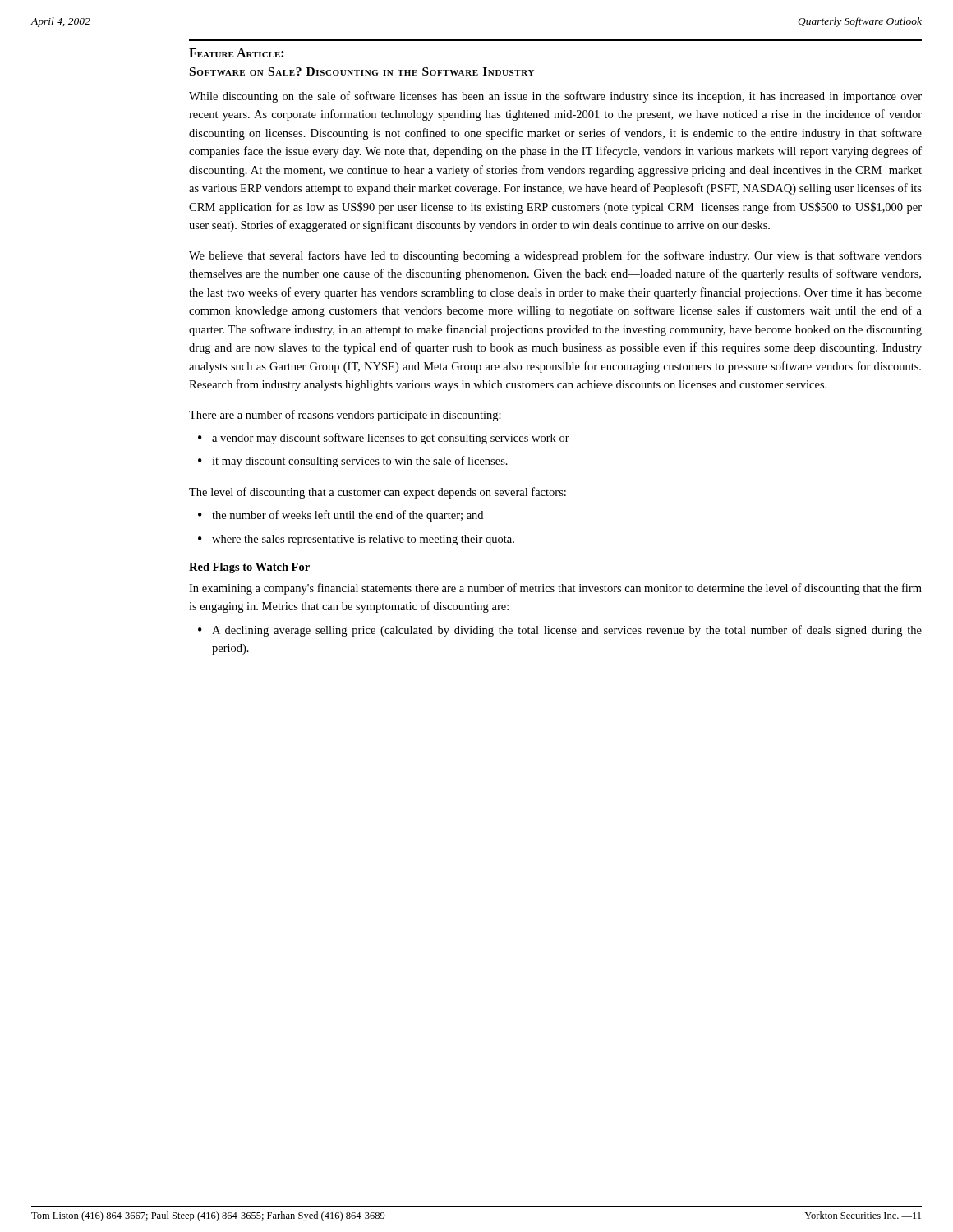The height and width of the screenshot is (1232, 953).
Task: Select the title
Action: coord(237,53)
